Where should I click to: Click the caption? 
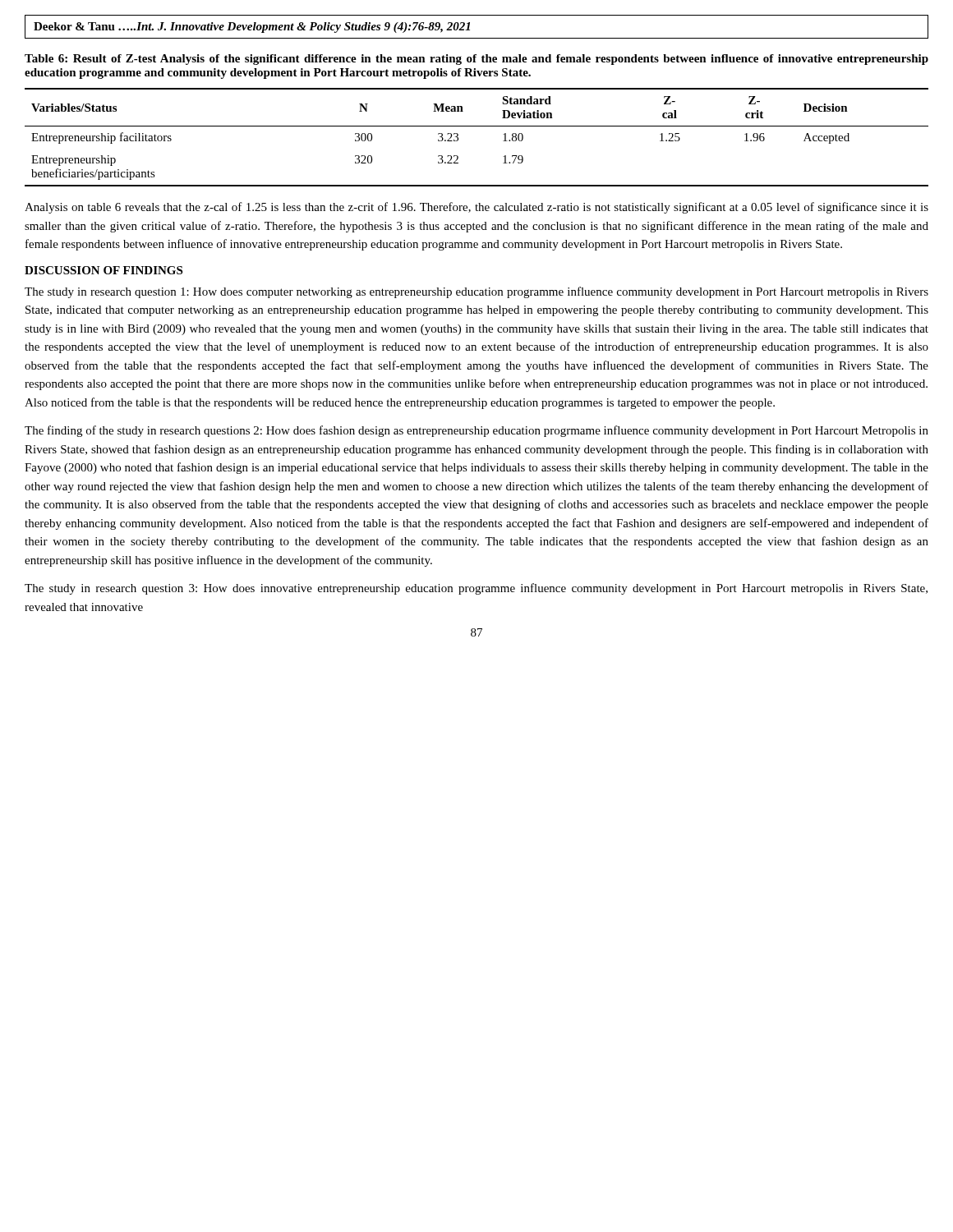(476, 65)
